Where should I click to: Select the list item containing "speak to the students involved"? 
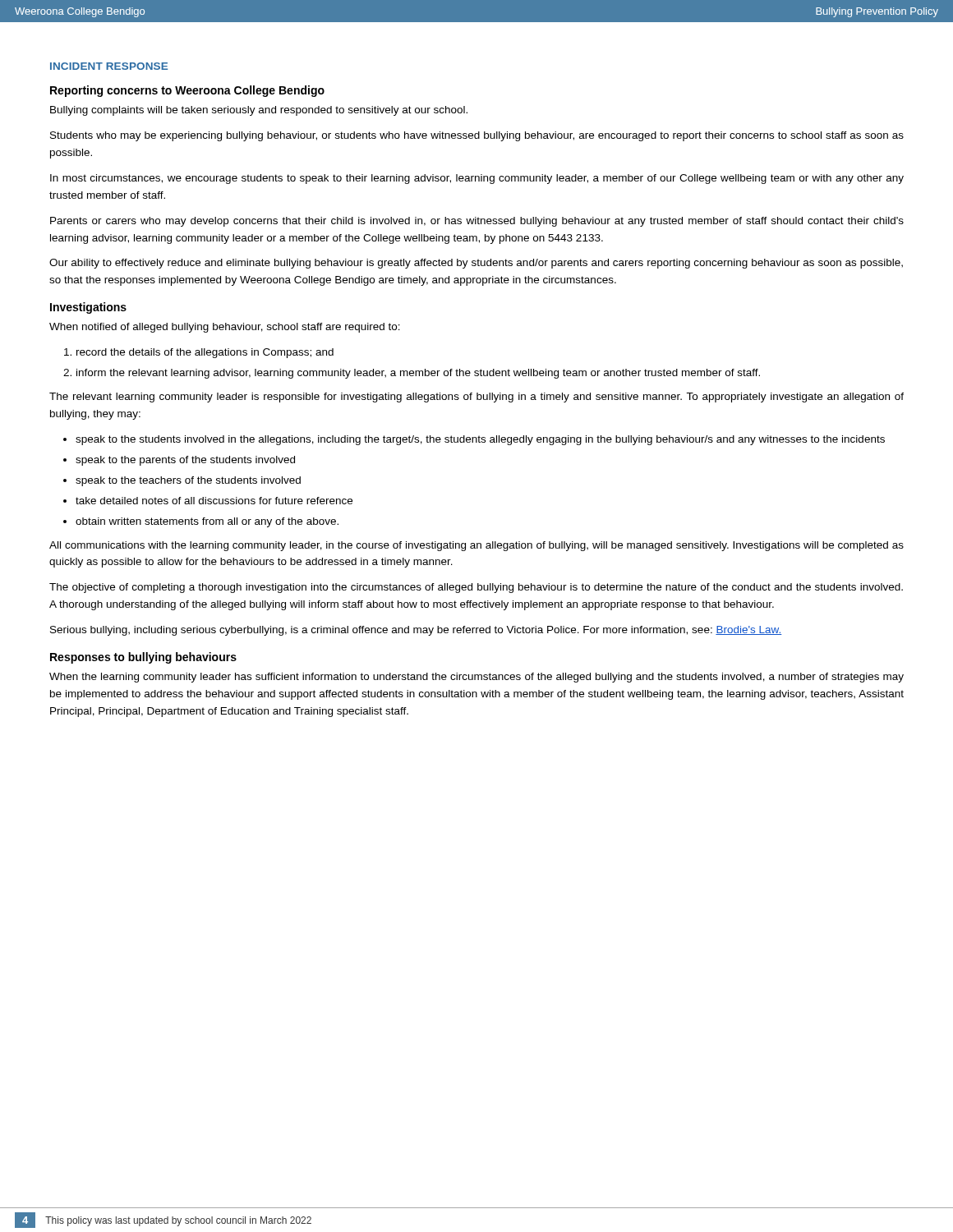pos(480,439)
